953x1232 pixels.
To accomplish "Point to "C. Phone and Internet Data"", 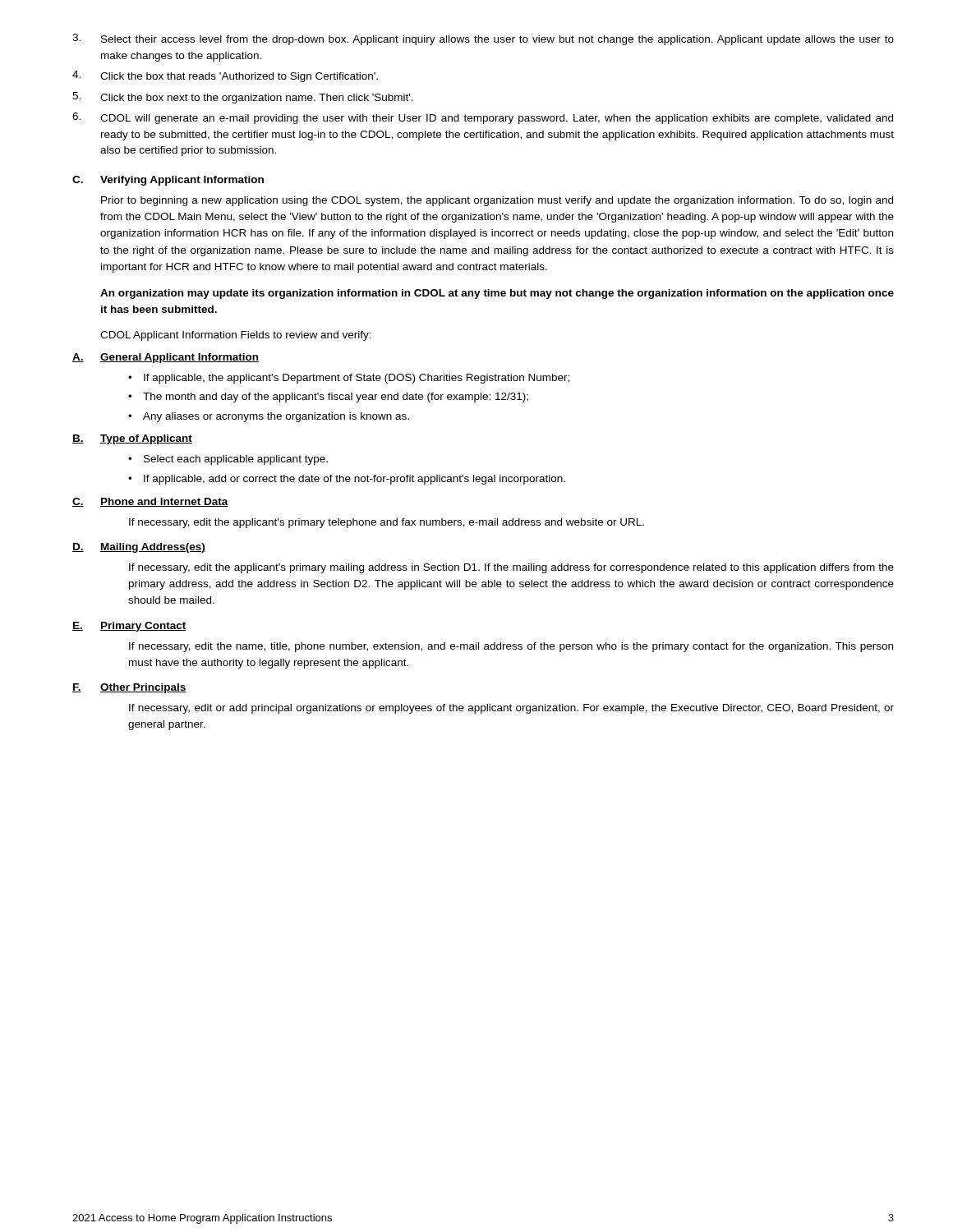I will 150,502.
